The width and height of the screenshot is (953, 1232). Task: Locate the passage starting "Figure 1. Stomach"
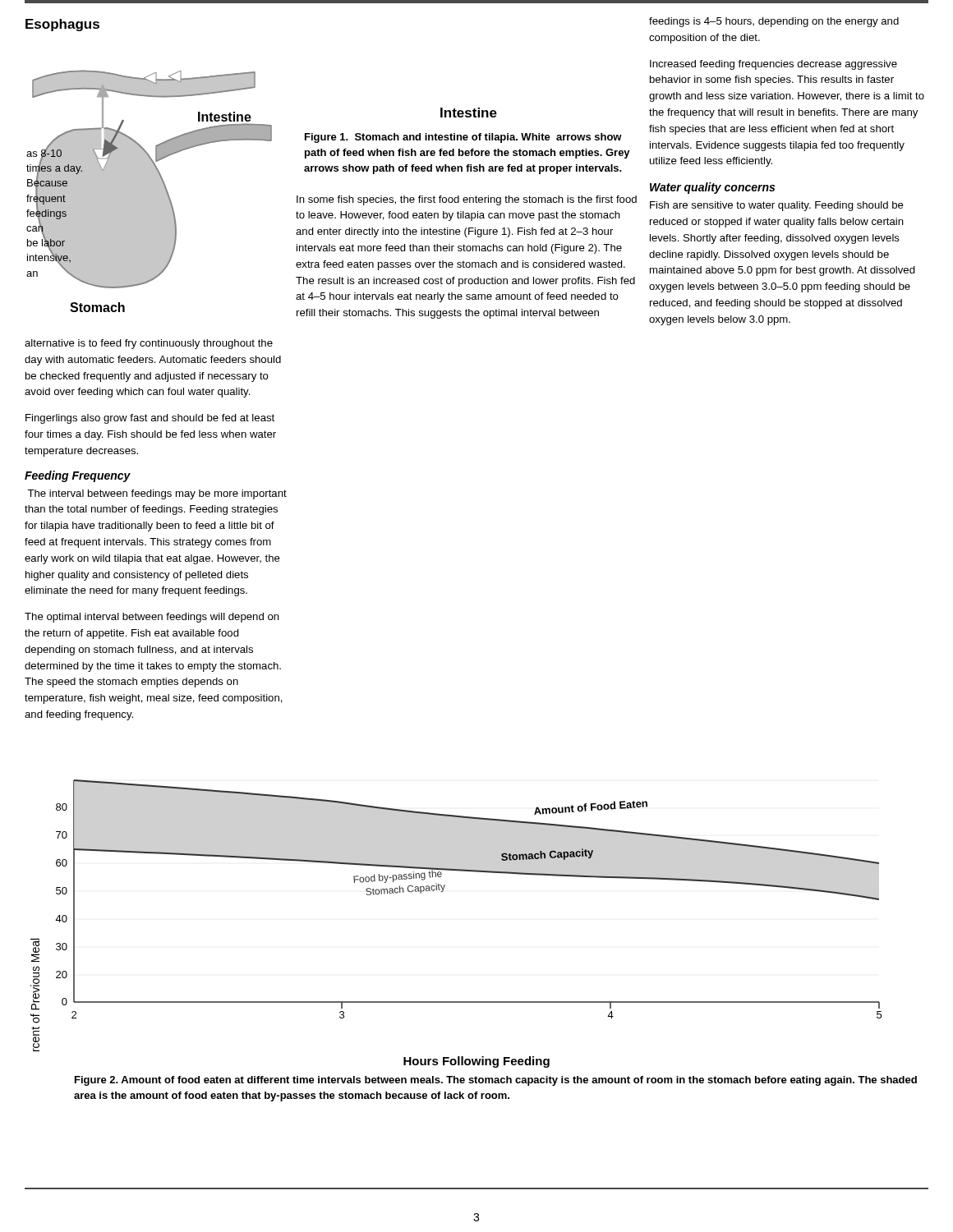467,152
